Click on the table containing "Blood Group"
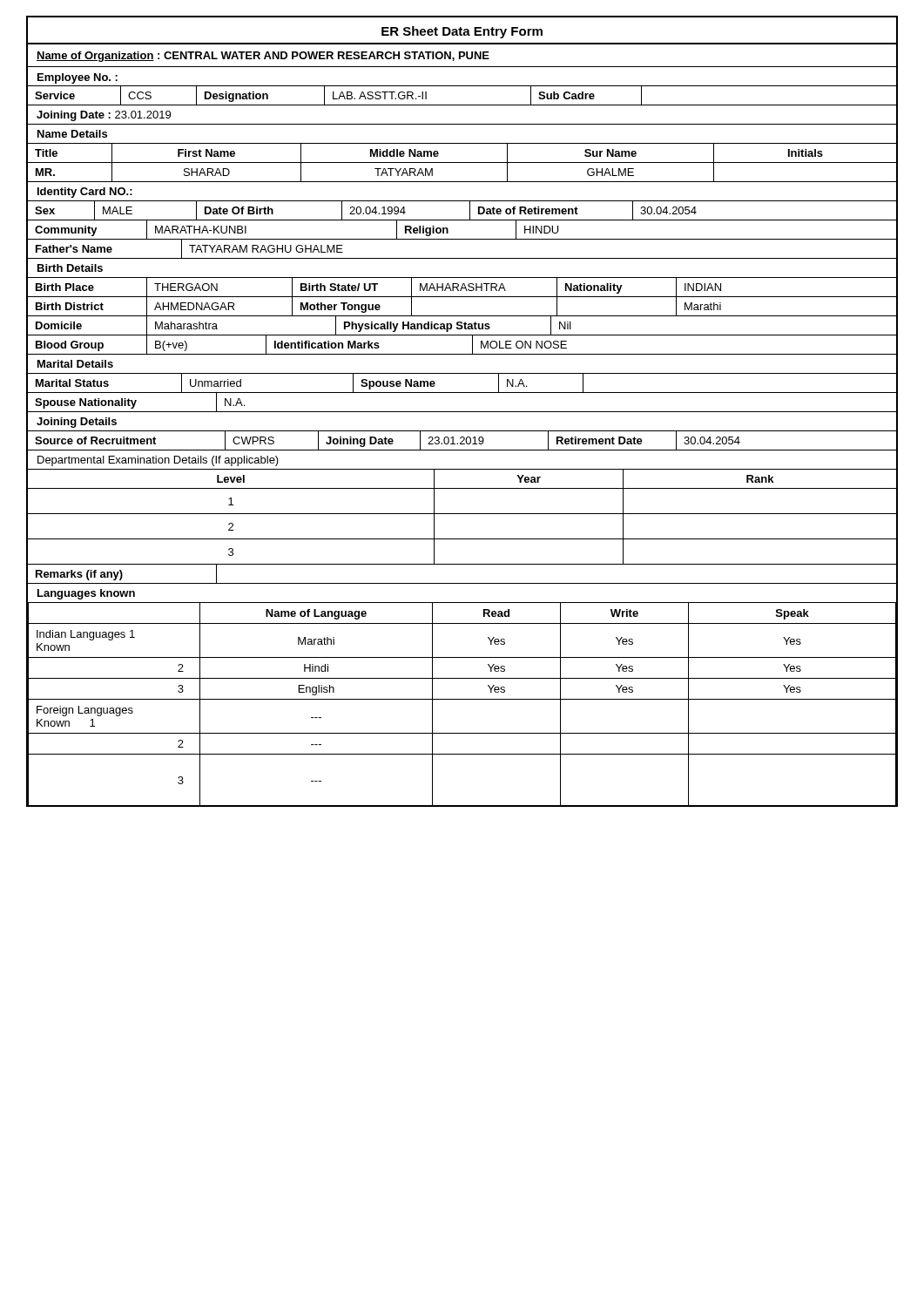The width and height of the screenshot is (924, 1307). (x=462, y=345)
